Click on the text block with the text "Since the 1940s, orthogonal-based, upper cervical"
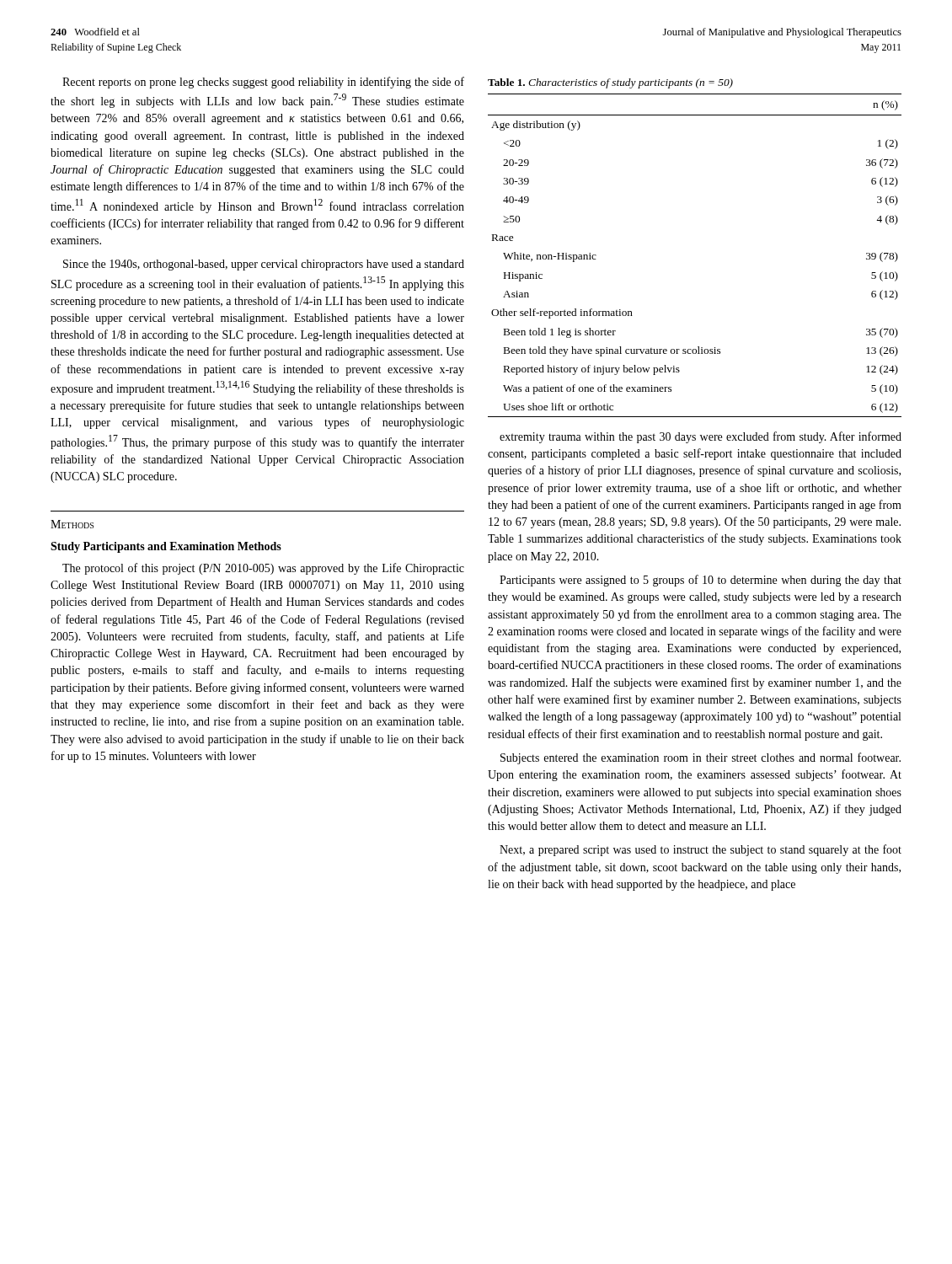Image resolution: width=952 pixels, height=1264 pixels. (257, 371)
